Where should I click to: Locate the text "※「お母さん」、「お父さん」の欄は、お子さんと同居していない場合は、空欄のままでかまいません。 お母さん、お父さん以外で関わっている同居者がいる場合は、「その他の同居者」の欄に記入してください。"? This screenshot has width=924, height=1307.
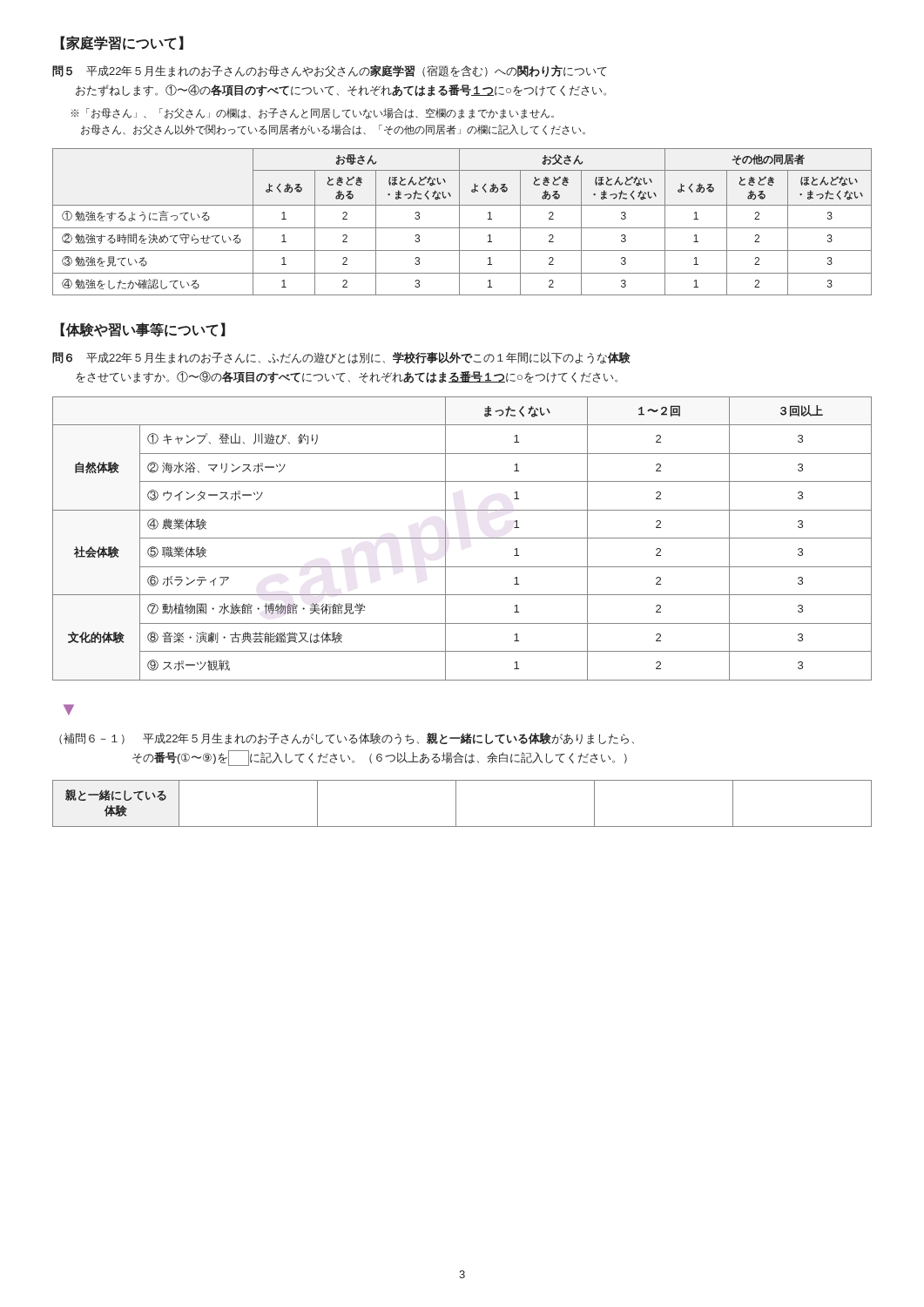tap(331, 122)
